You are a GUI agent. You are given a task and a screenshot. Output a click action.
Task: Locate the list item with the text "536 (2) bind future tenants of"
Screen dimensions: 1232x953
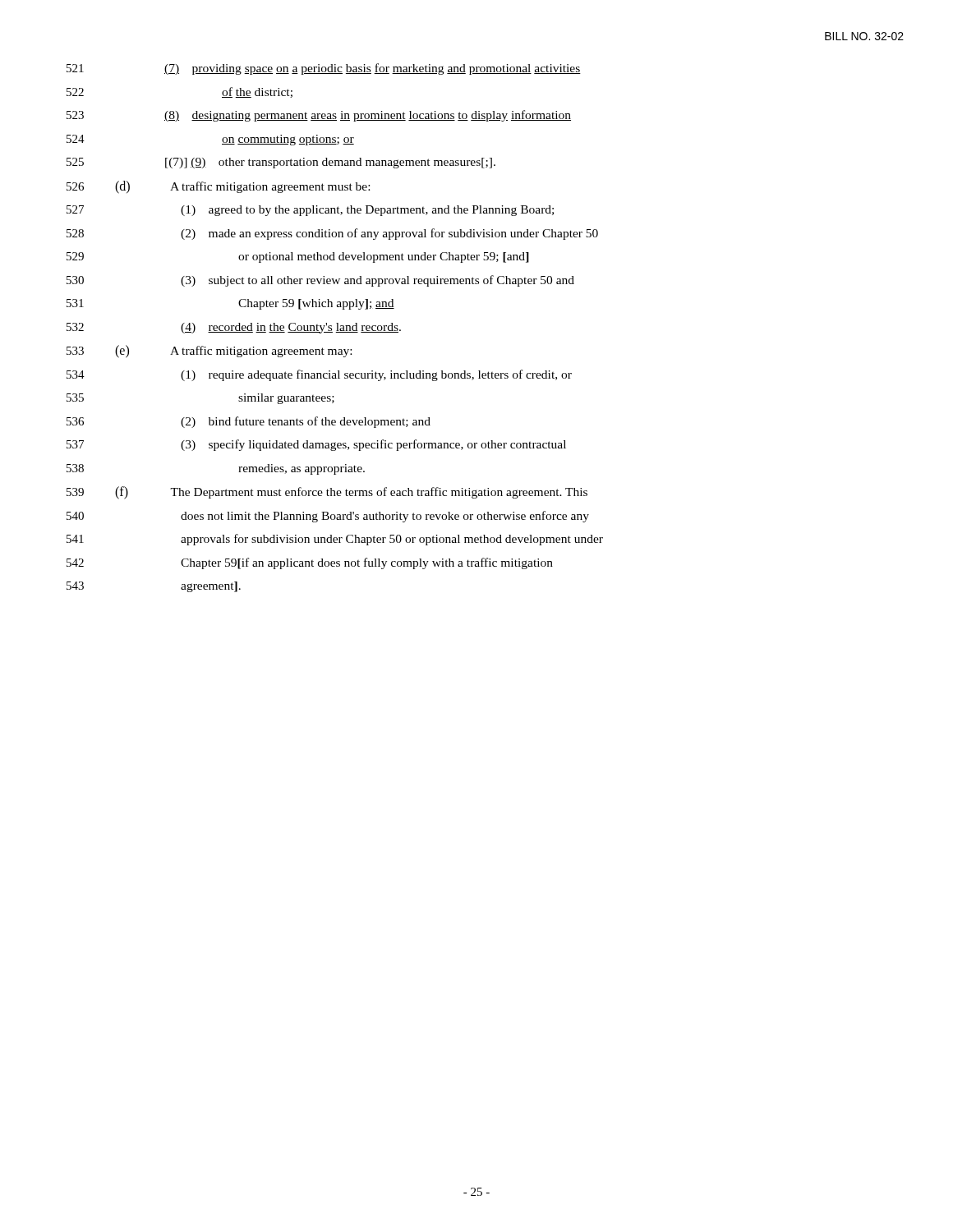click(249, 422)
